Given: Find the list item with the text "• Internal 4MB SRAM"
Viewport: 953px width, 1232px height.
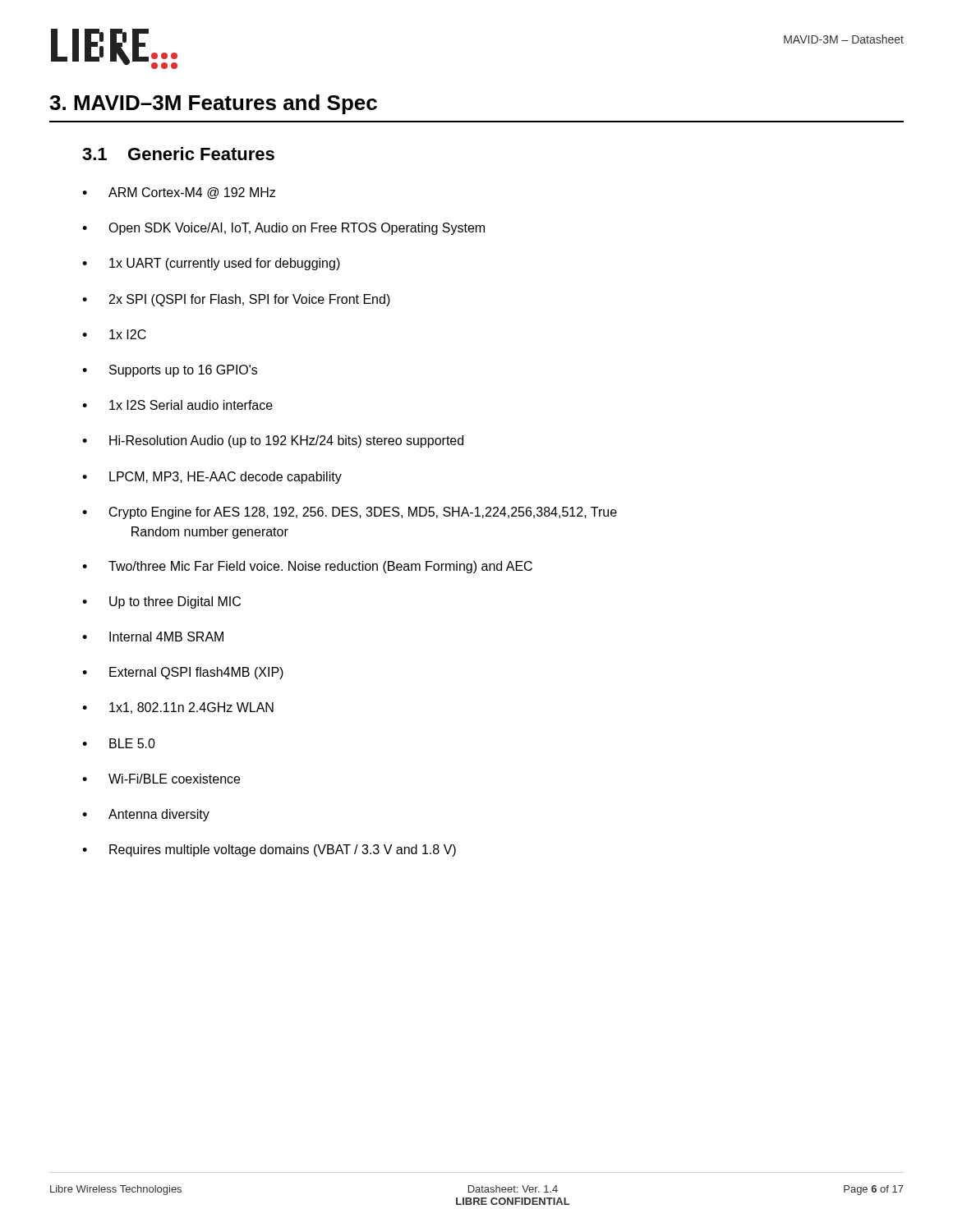Looking at the screenshot, I should [153, 637].
